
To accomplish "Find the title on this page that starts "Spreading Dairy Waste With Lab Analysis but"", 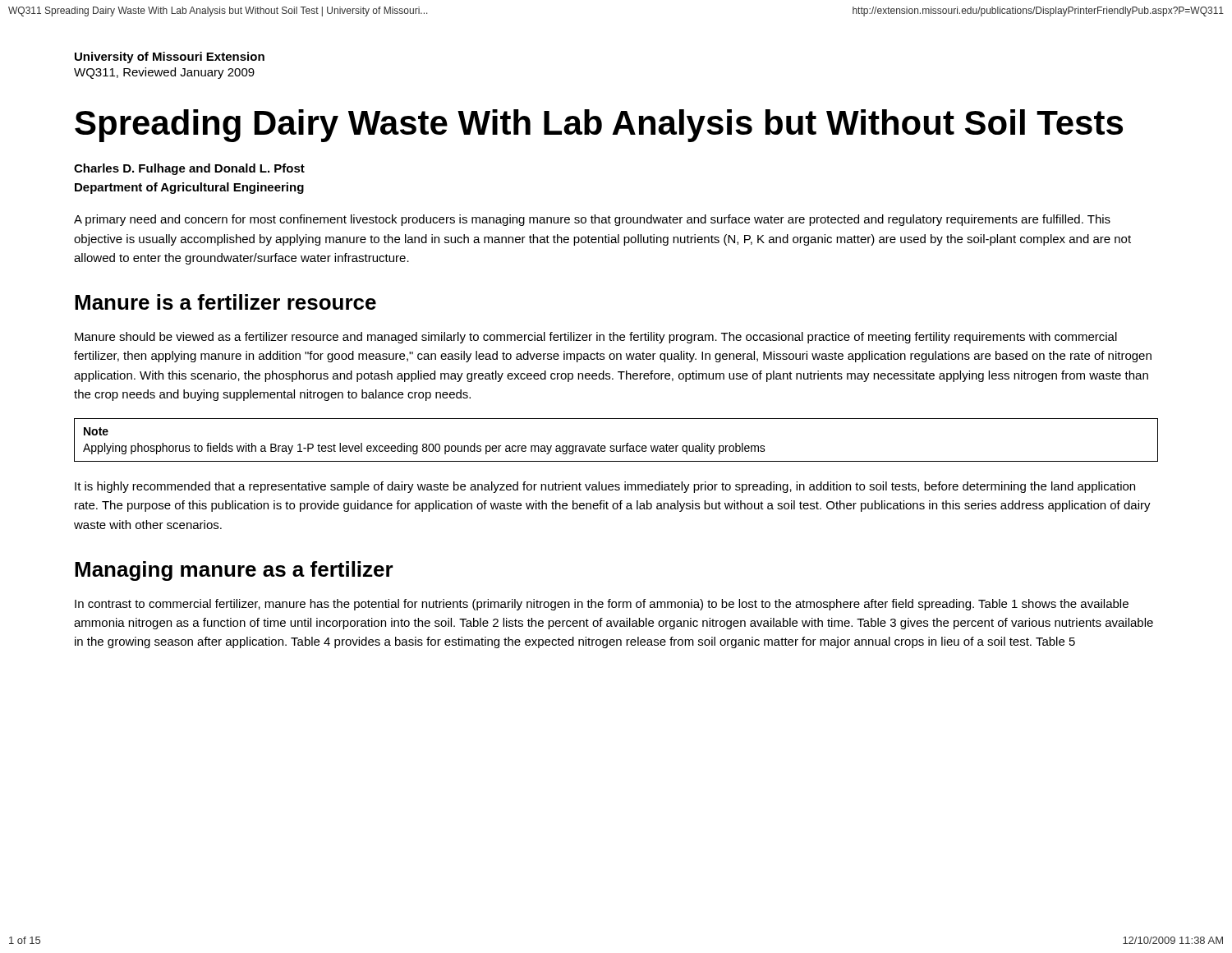I will coord(599,123).
